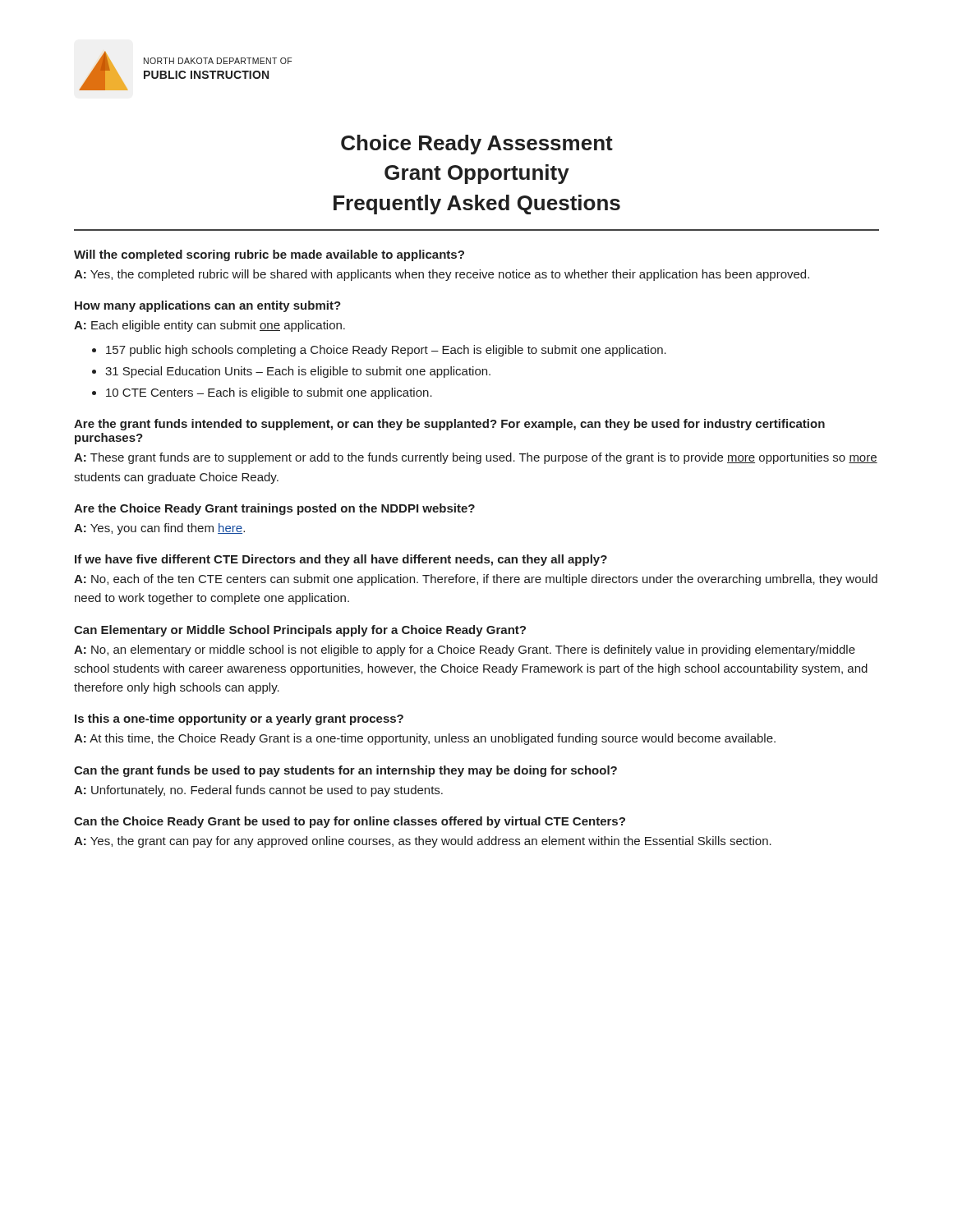The image size is (953, 1232).
Task: Point to the text block starting "31 Special Education Units – Each"
Action: tap(298, 371)
